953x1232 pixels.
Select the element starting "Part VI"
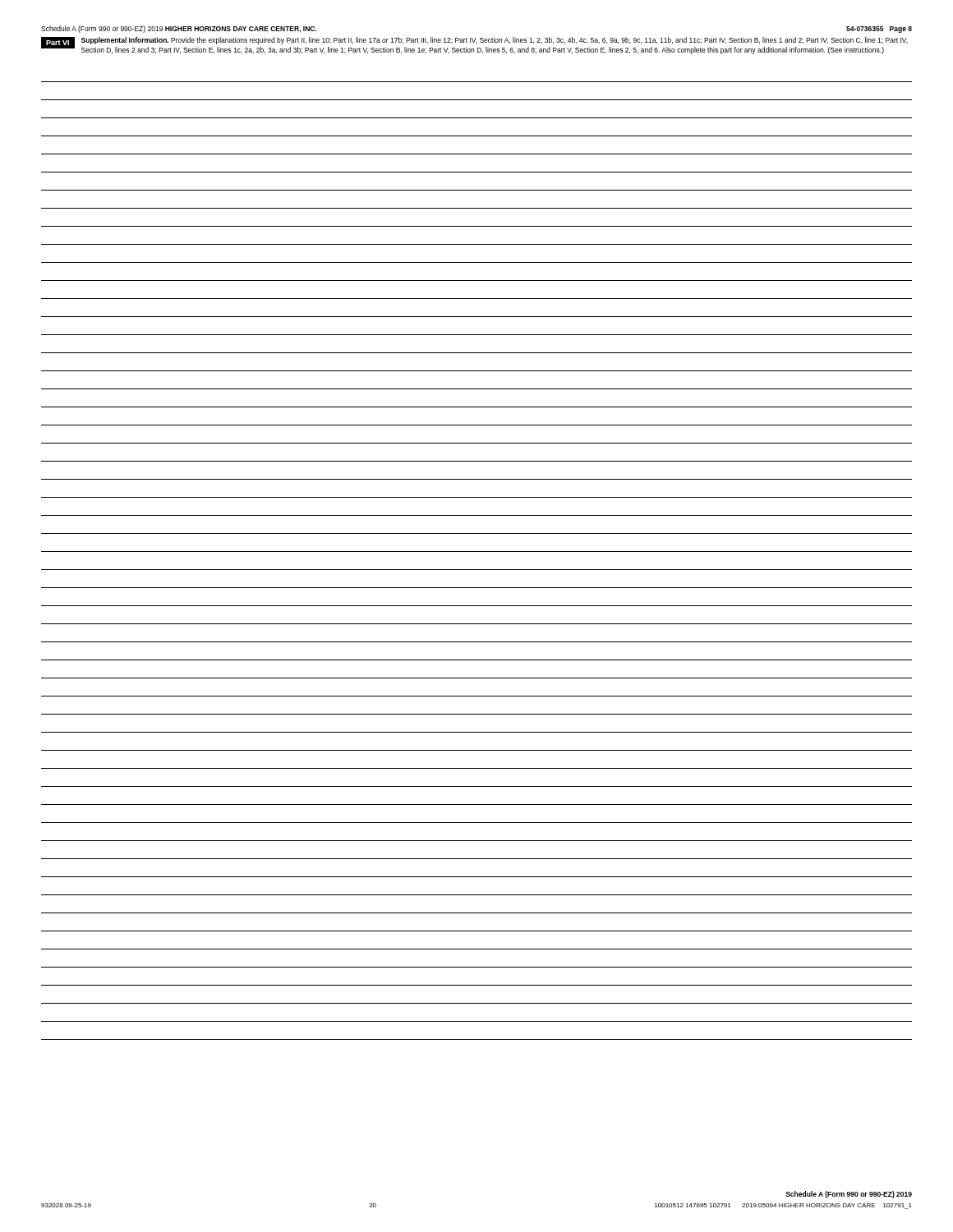coord(58,43)
